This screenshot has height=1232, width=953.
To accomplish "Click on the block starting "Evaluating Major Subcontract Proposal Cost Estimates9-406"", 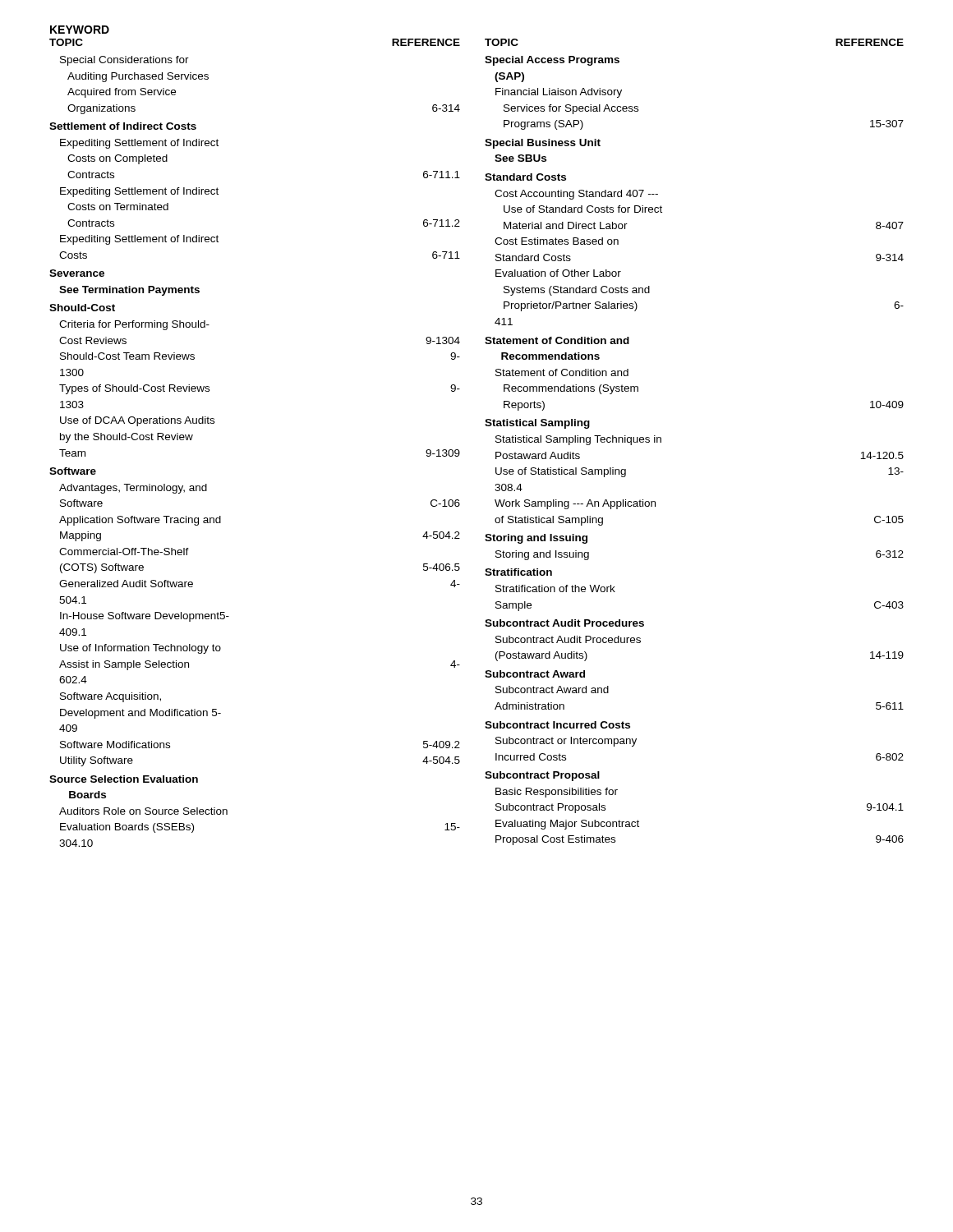I will click(x=567, y=825).
